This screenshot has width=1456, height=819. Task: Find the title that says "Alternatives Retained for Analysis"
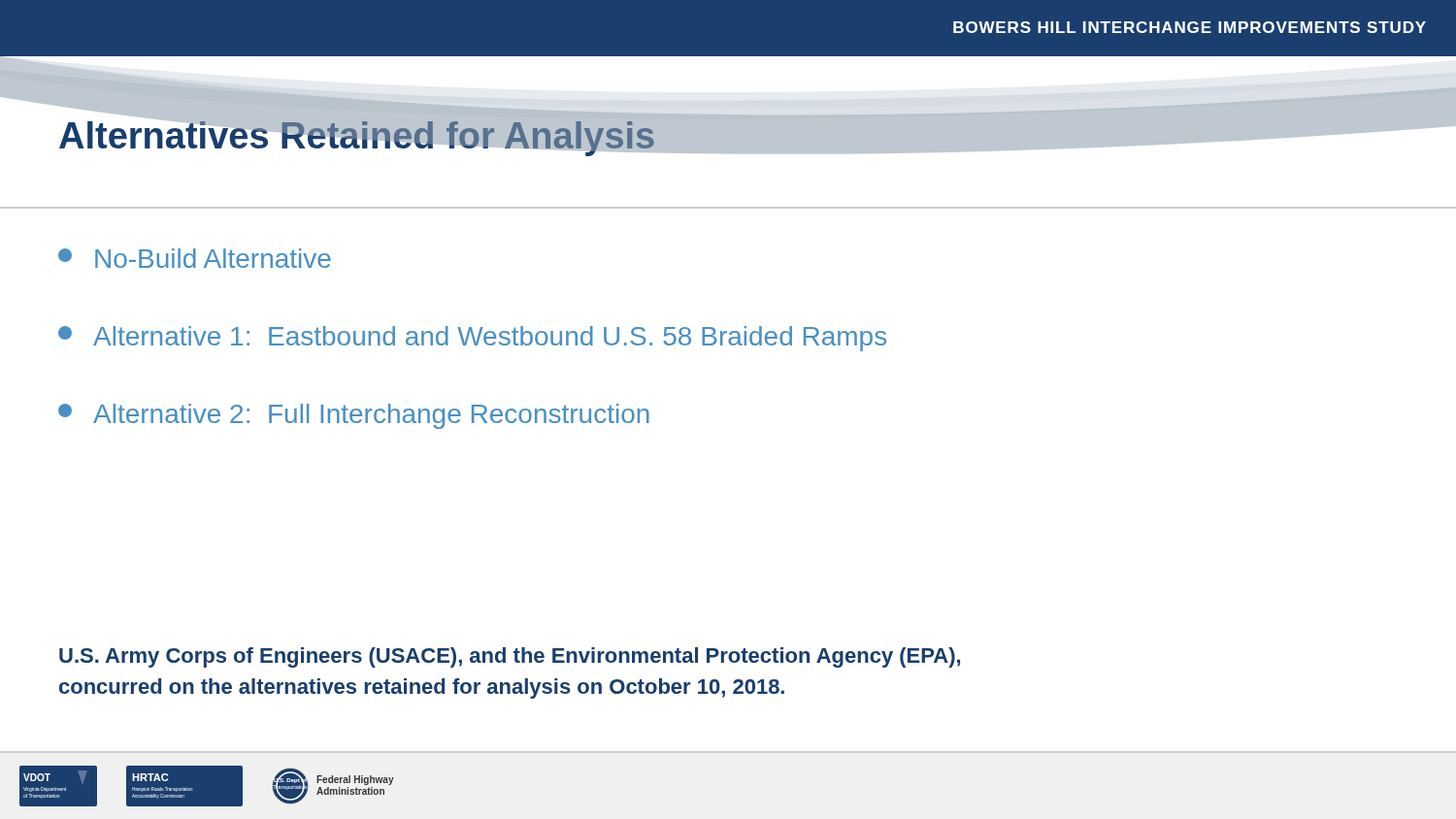pos(357,136)
